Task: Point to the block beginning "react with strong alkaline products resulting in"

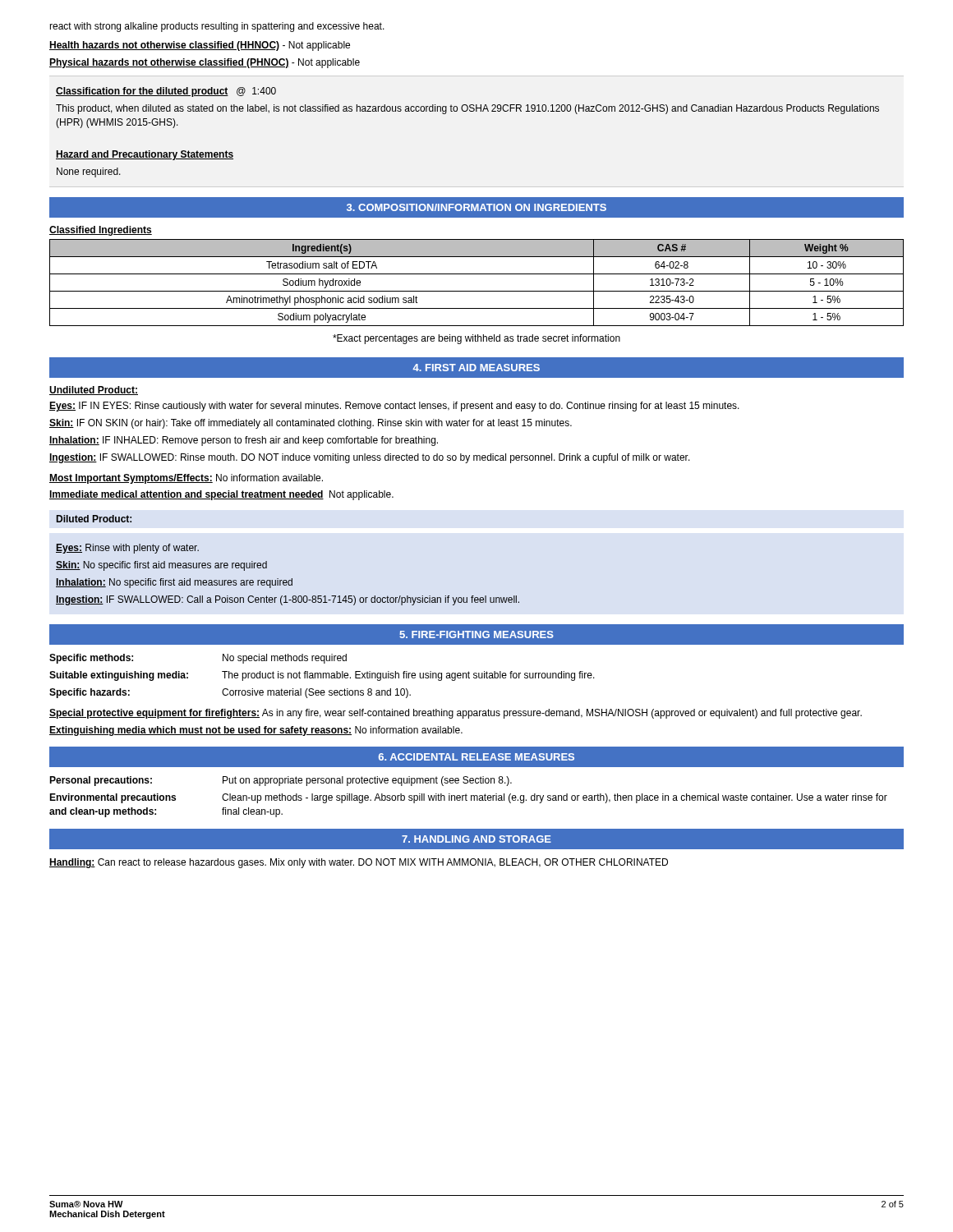Action: tap(217, 27)
